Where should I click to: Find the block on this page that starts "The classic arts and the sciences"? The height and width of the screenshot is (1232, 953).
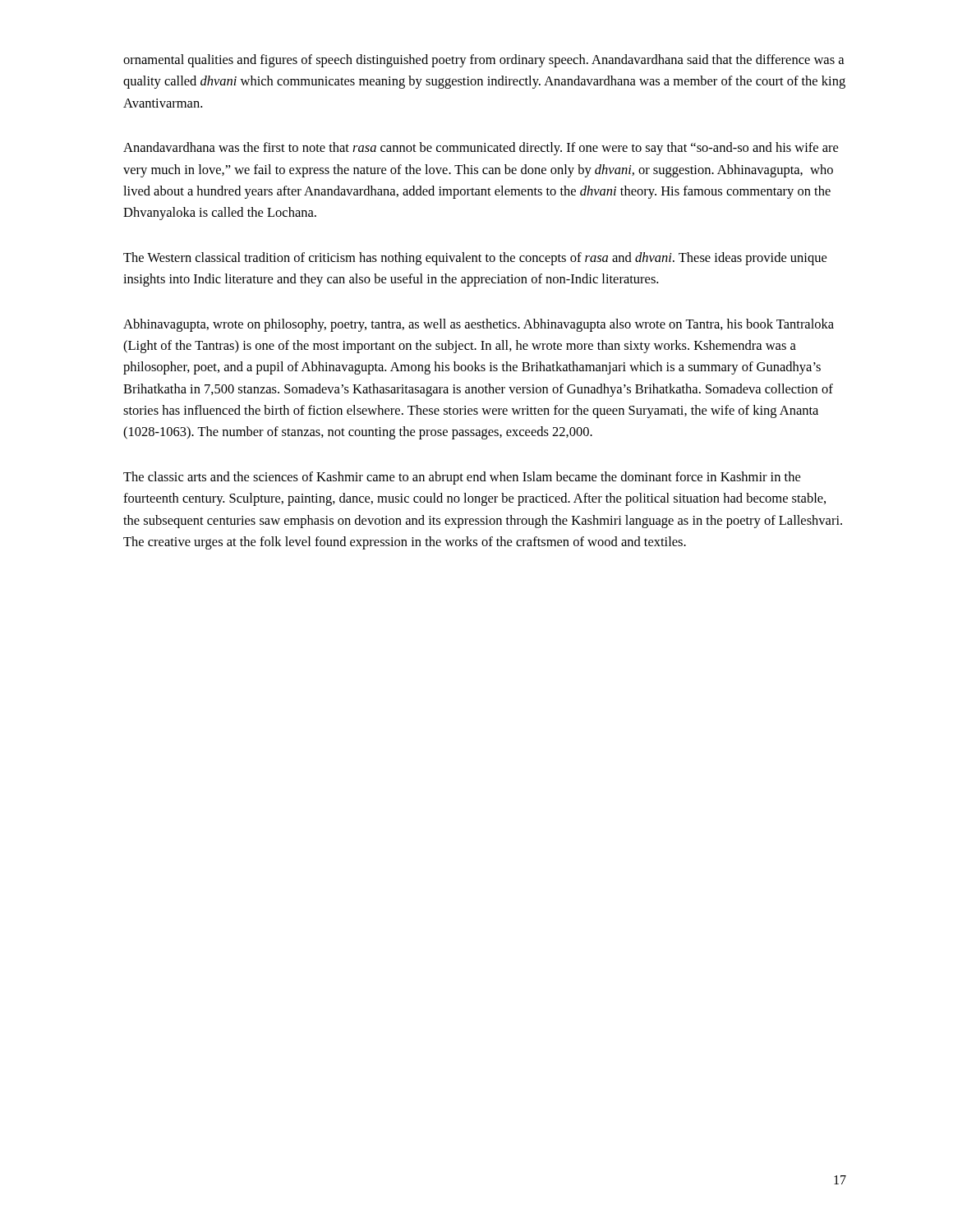[x=483, y=509]
